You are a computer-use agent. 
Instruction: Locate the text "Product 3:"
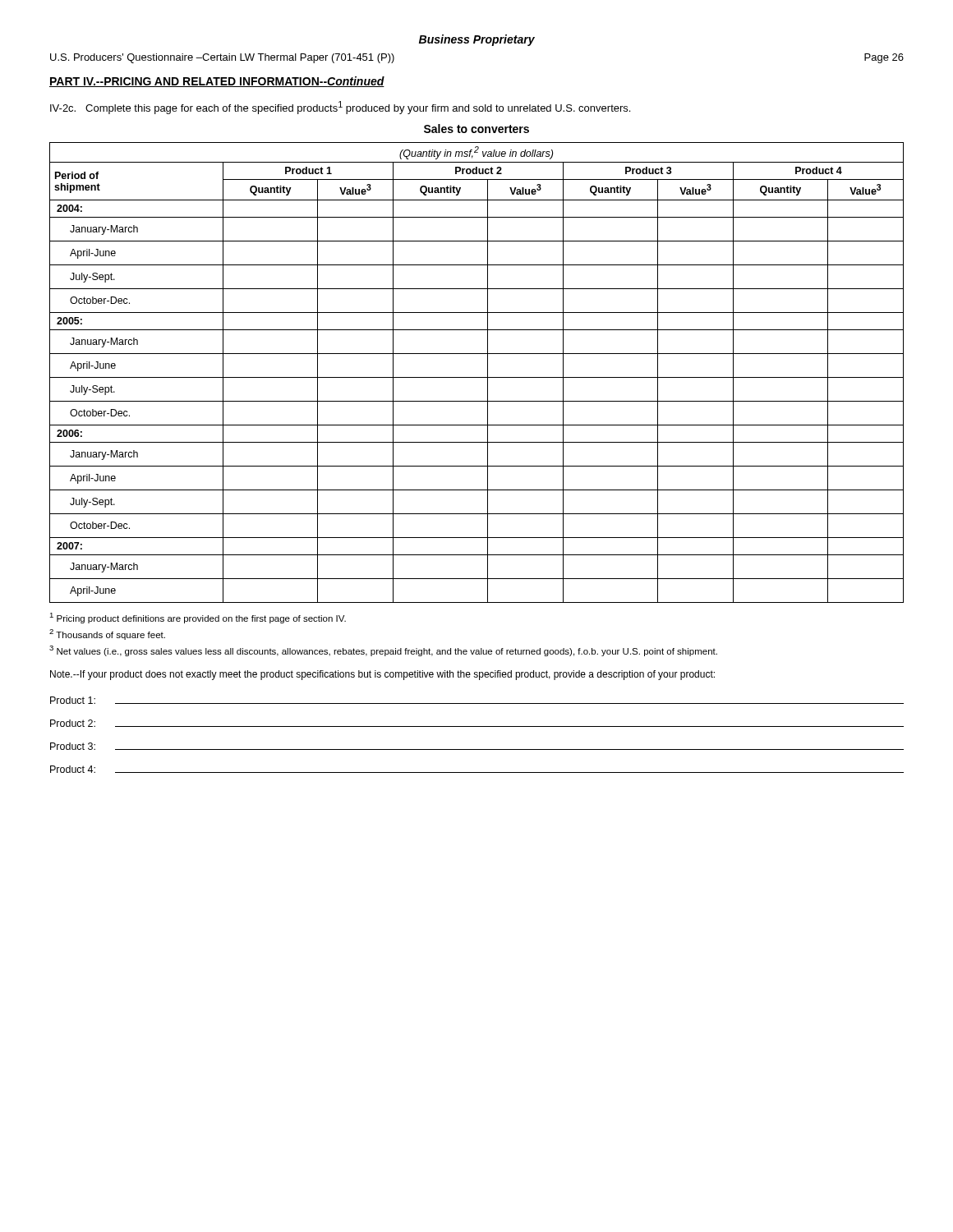click(x=476, y=745)
